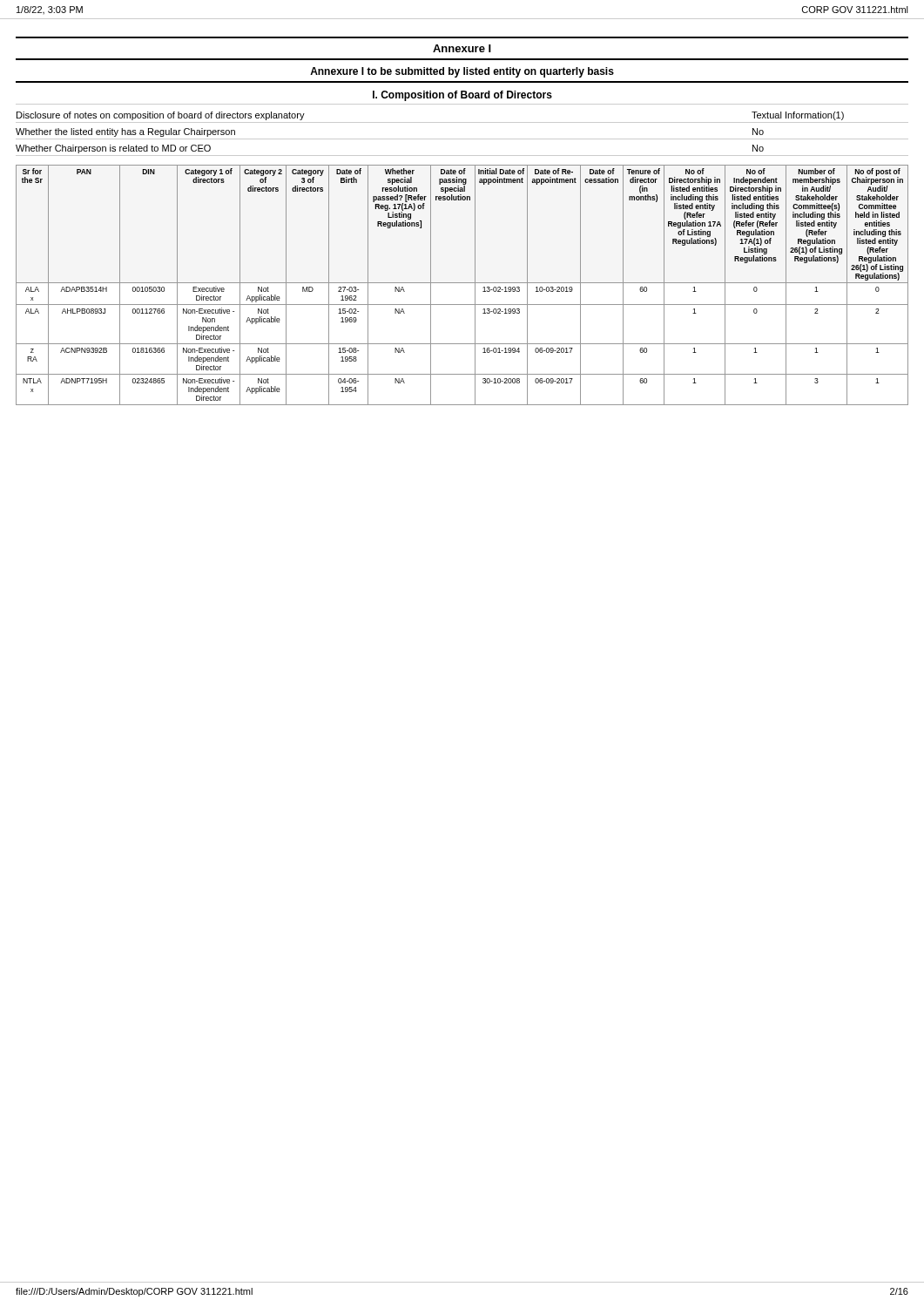Point to the block beginning "Whether Chairperson is related to MD or"
Viewport: 924px width, 1307px height.
click(x=462, y=148)
